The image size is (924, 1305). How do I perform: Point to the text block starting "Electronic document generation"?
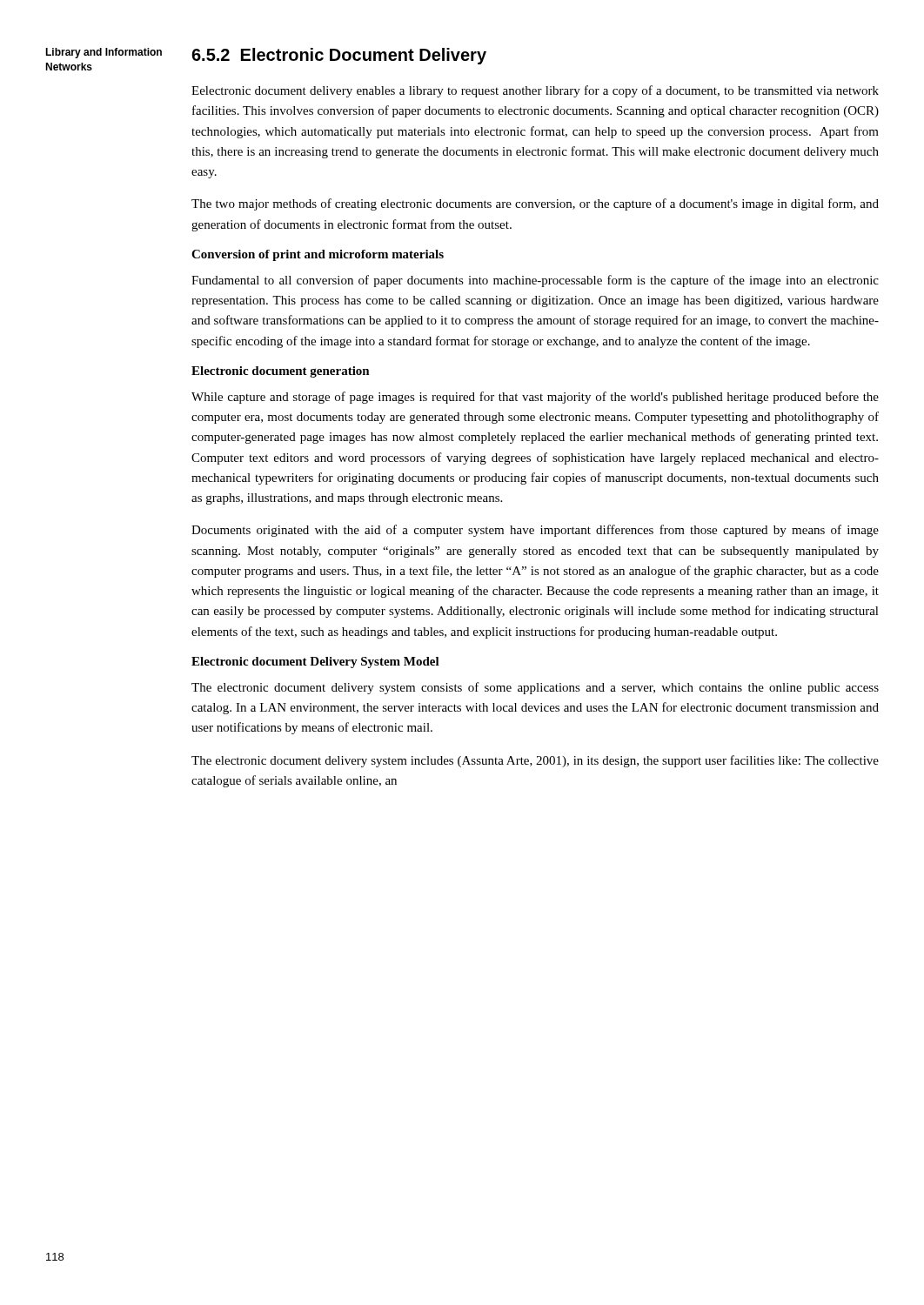(x=280, y=370)
